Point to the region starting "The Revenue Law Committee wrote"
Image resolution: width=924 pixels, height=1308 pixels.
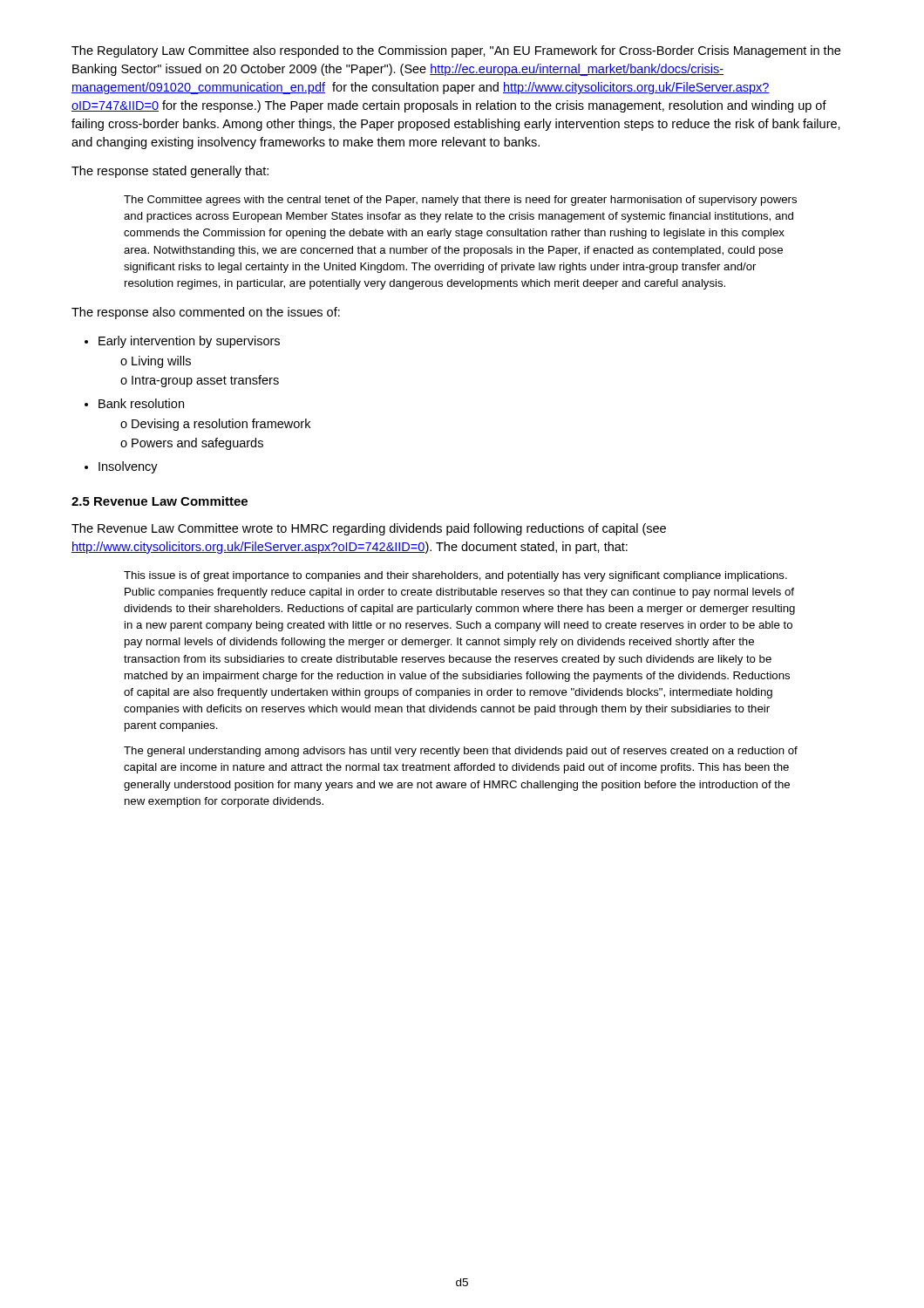click(x=462, y=538)
